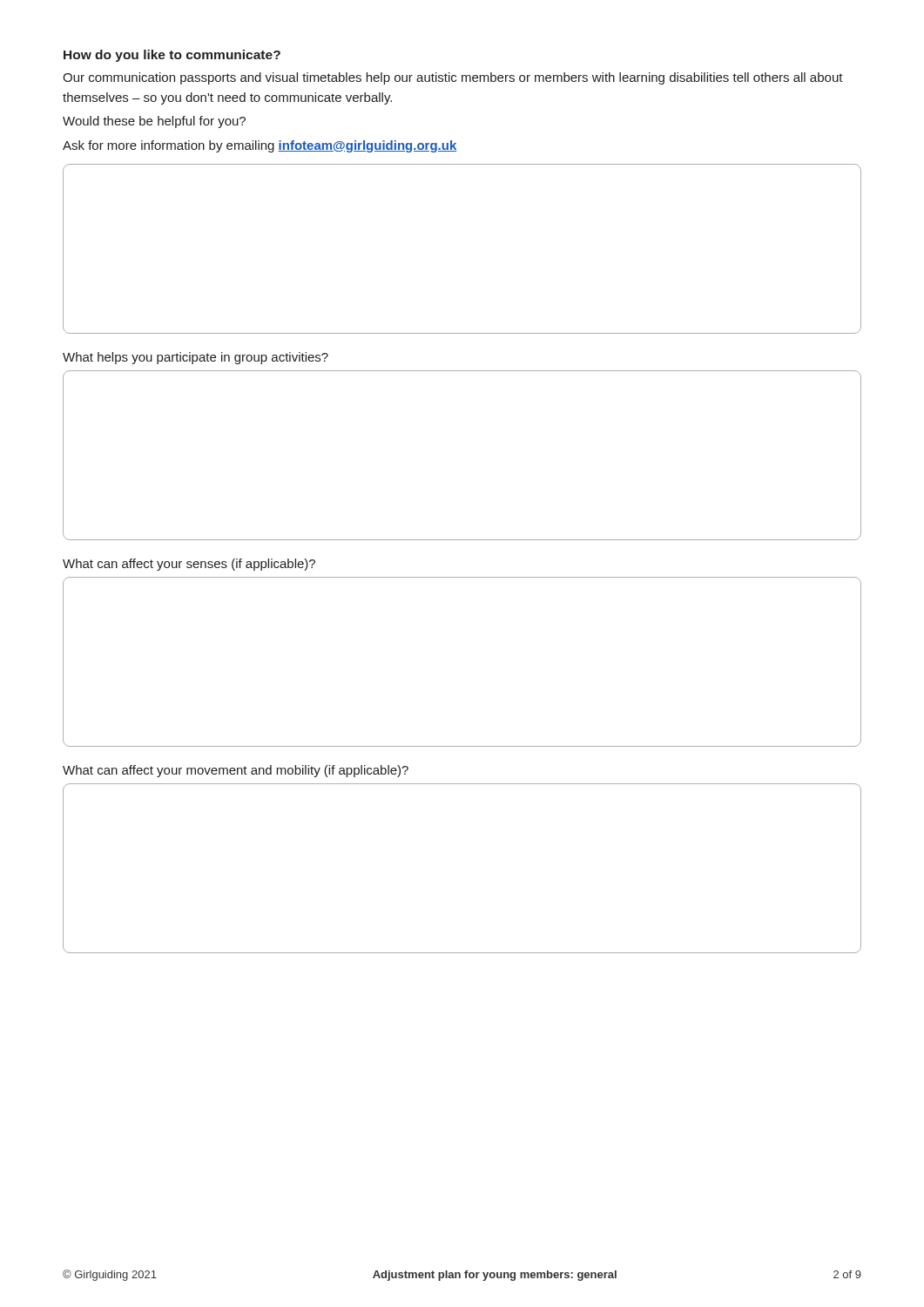The width and height of the screenshot is (924, 1307).
Task: Click the passage that begins "Ask for more"
Action: pos(260,145)
